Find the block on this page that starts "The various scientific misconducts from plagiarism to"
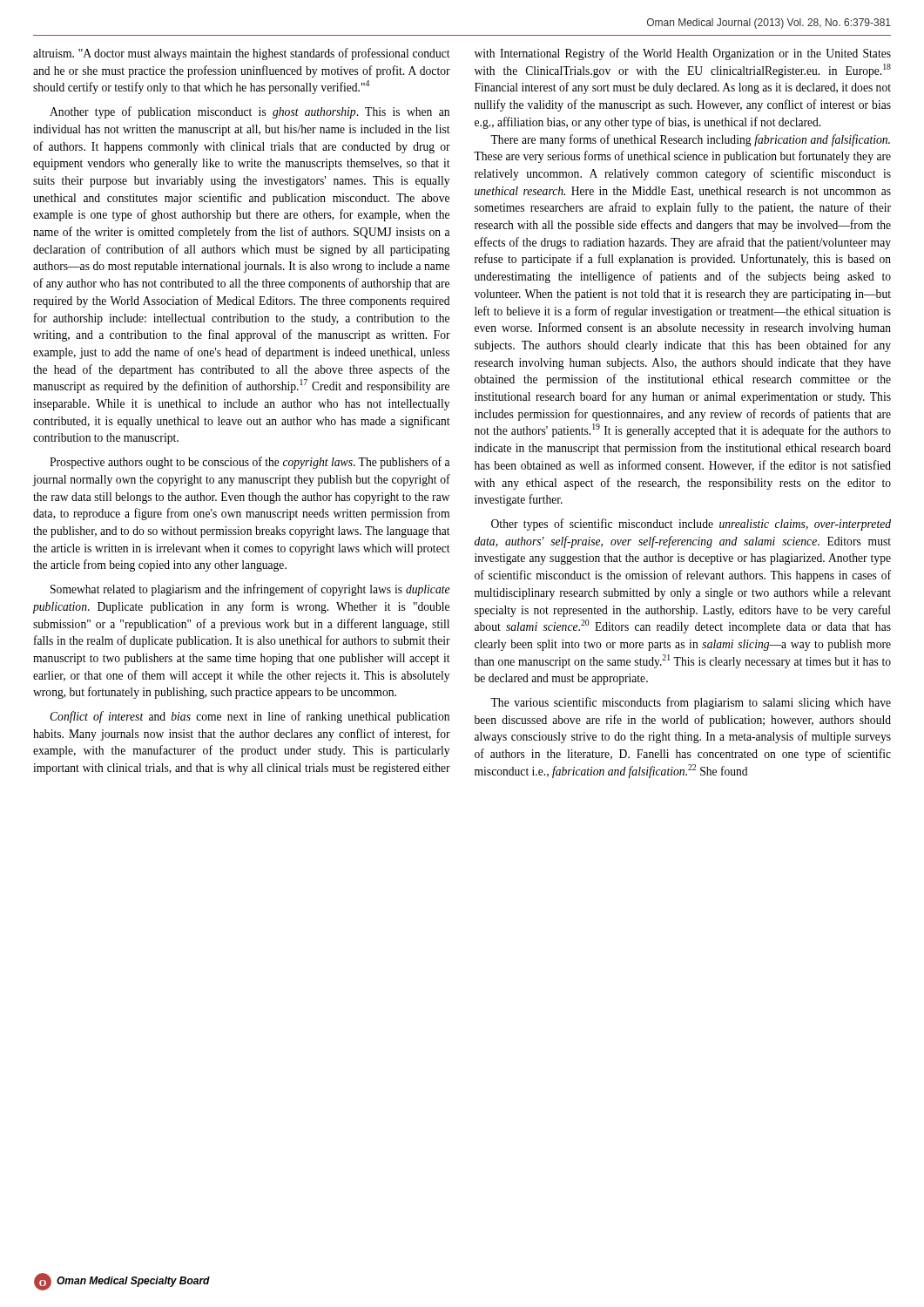924x1307 pixels. point(683,737)
